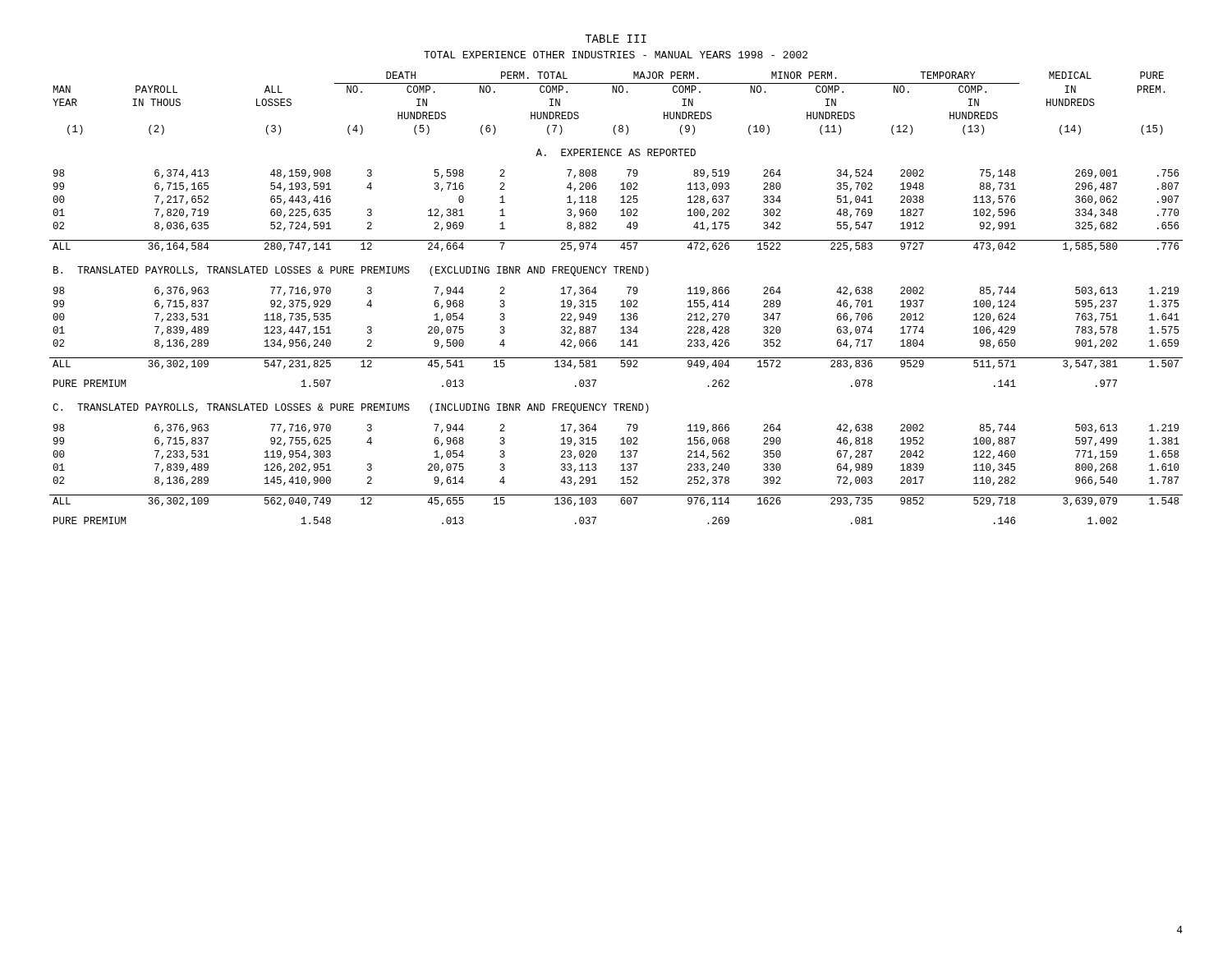Viewport: 1232px width, 953px height.
Task: Find the section header on this page that starts "TOTAL EXPERIENCE OTHER INDUSTRIES - MANUAL YEARS"
Action: pos(616,55)
